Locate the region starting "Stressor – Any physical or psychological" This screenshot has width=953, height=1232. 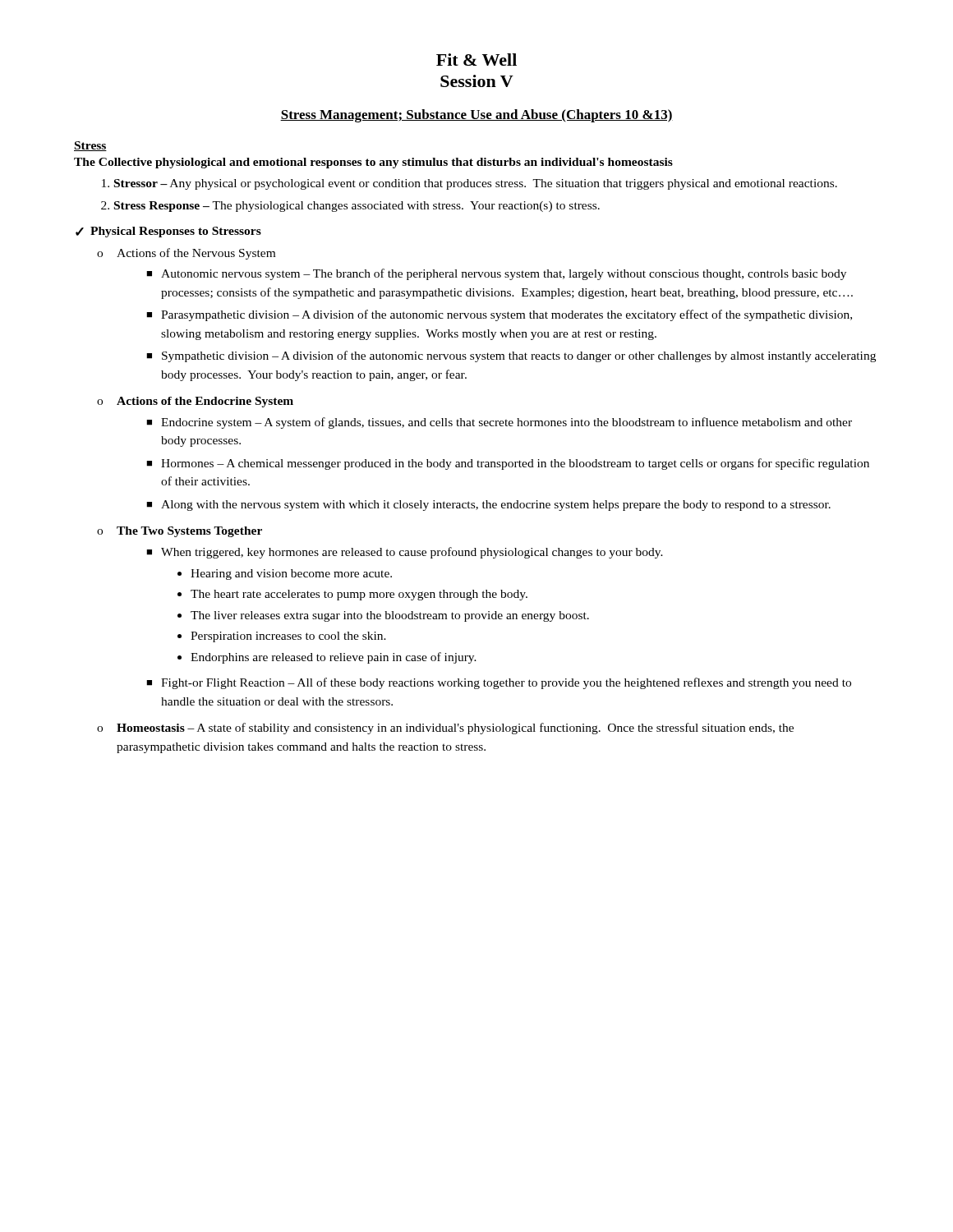coord(476,183)
